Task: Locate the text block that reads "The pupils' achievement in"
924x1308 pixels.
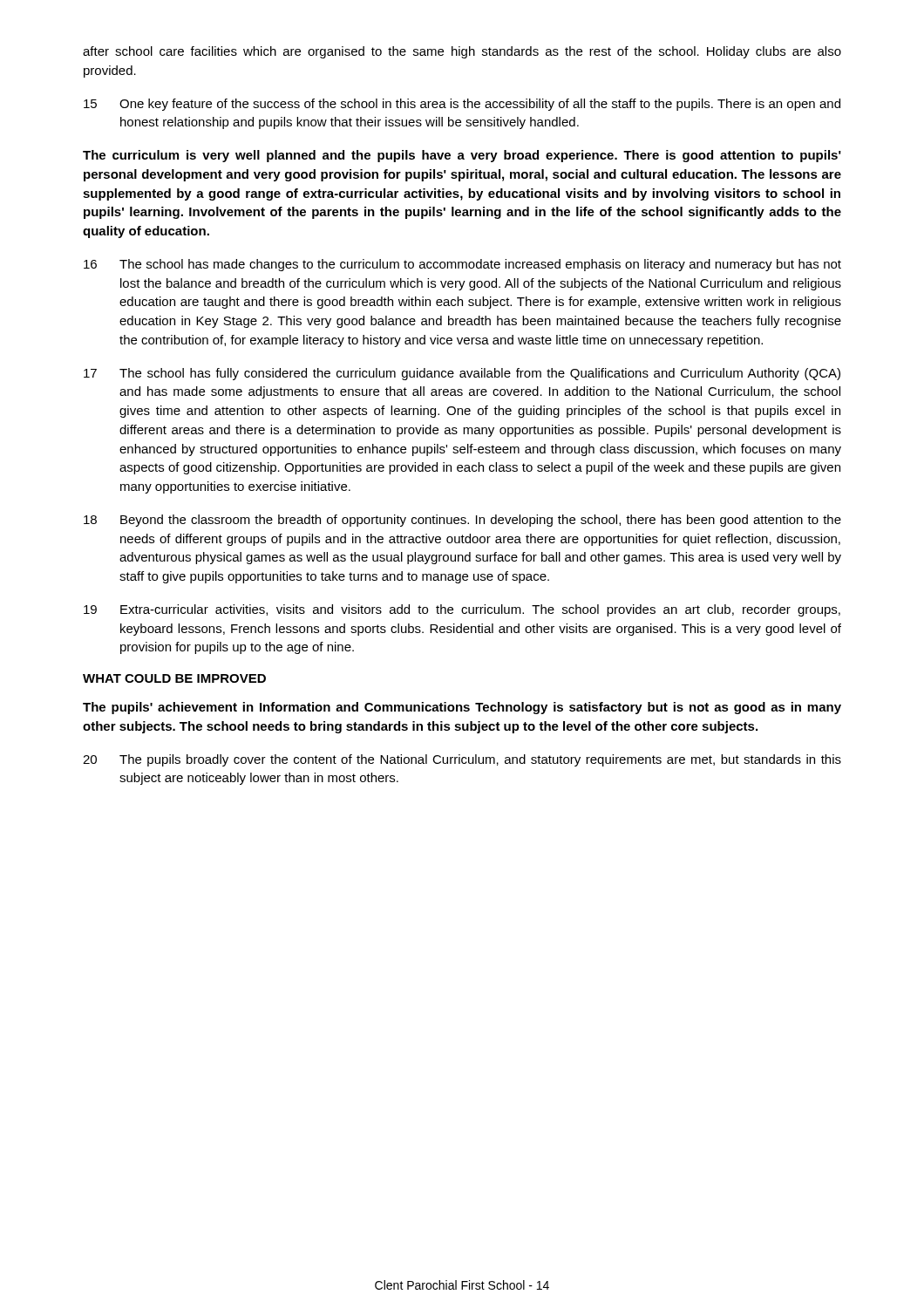Action: [462, 716]
